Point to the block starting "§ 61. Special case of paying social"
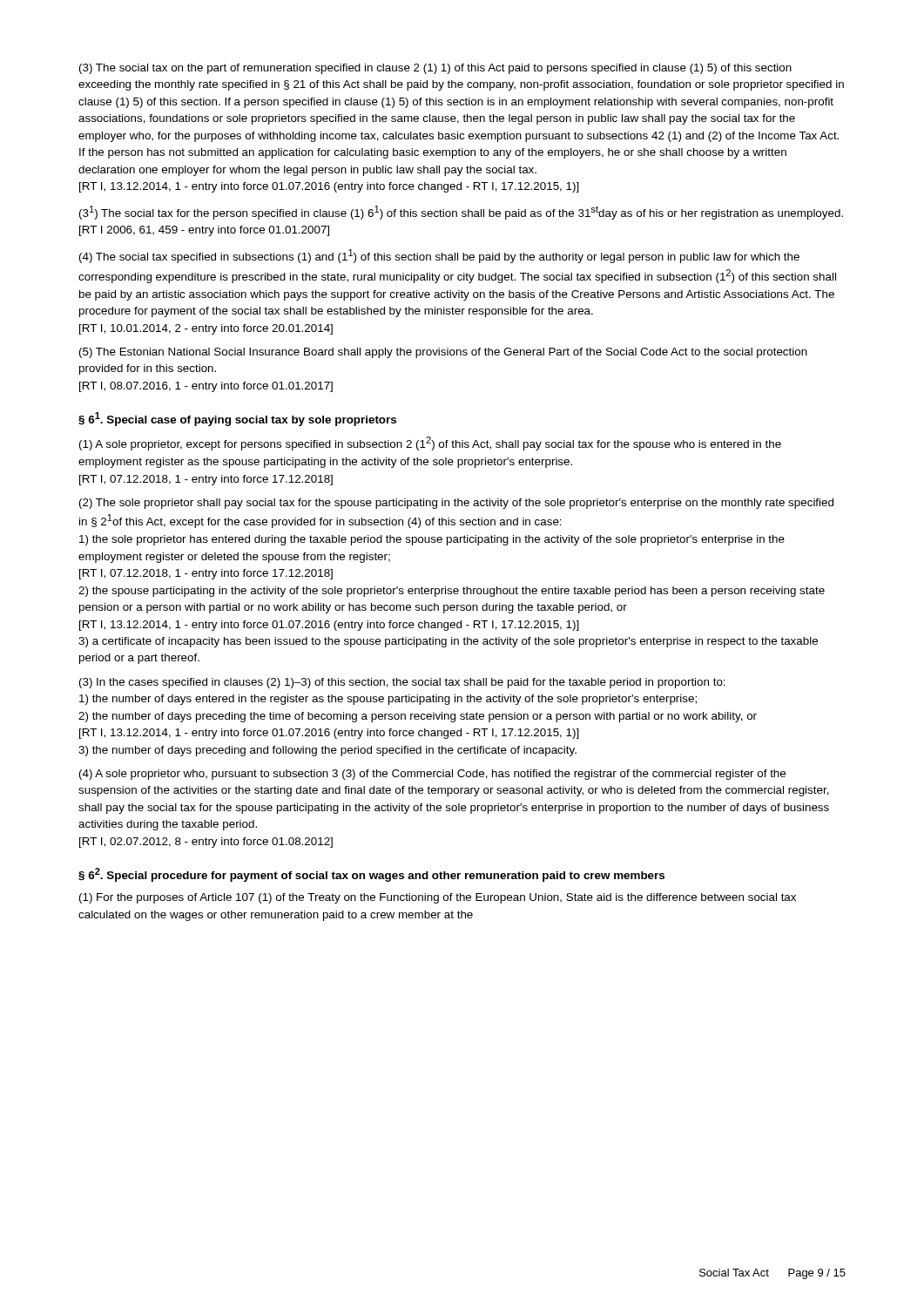Viewport: 924px width, 1307px height. point(237,419)
